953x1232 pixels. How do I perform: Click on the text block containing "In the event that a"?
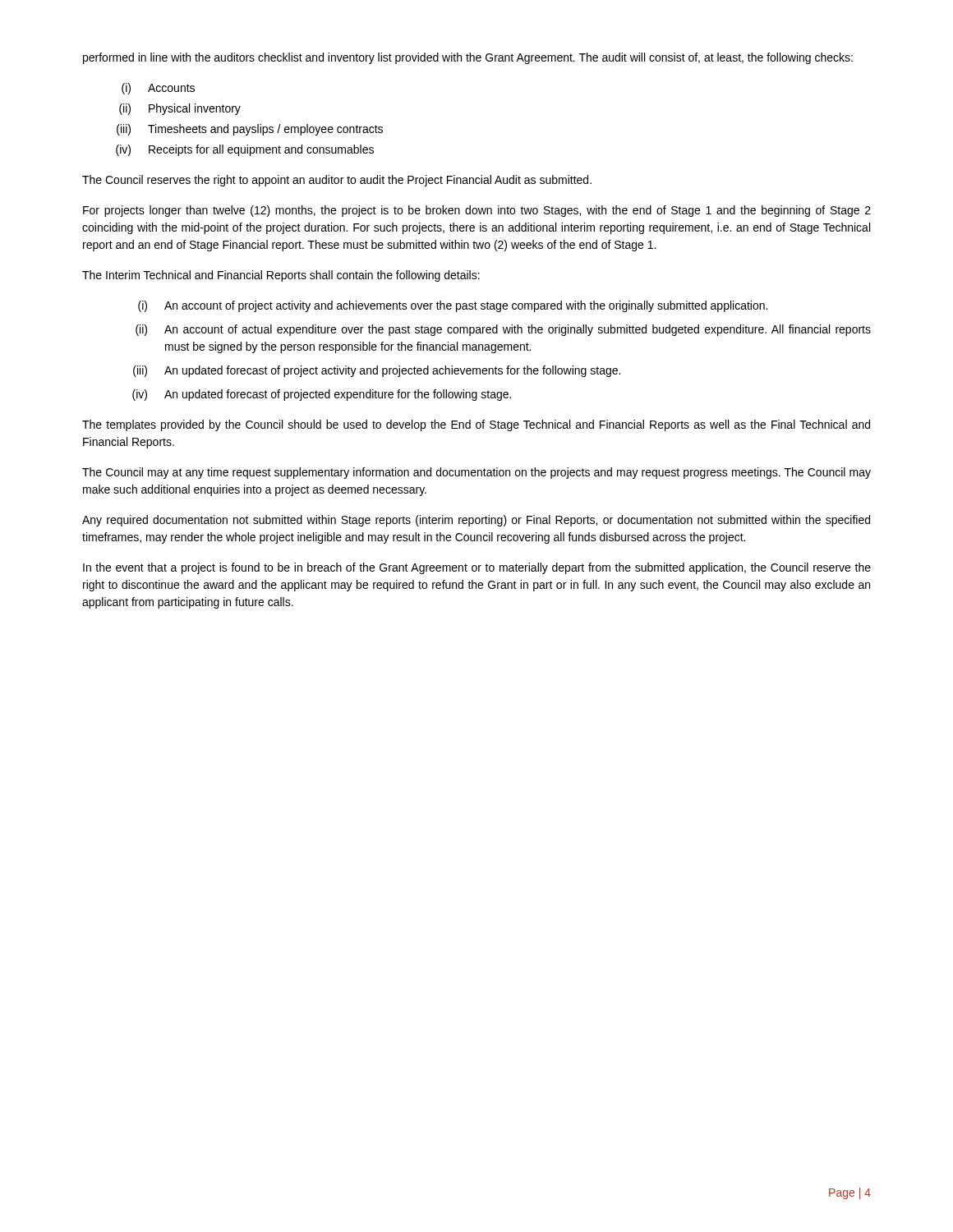coord(476,585)
